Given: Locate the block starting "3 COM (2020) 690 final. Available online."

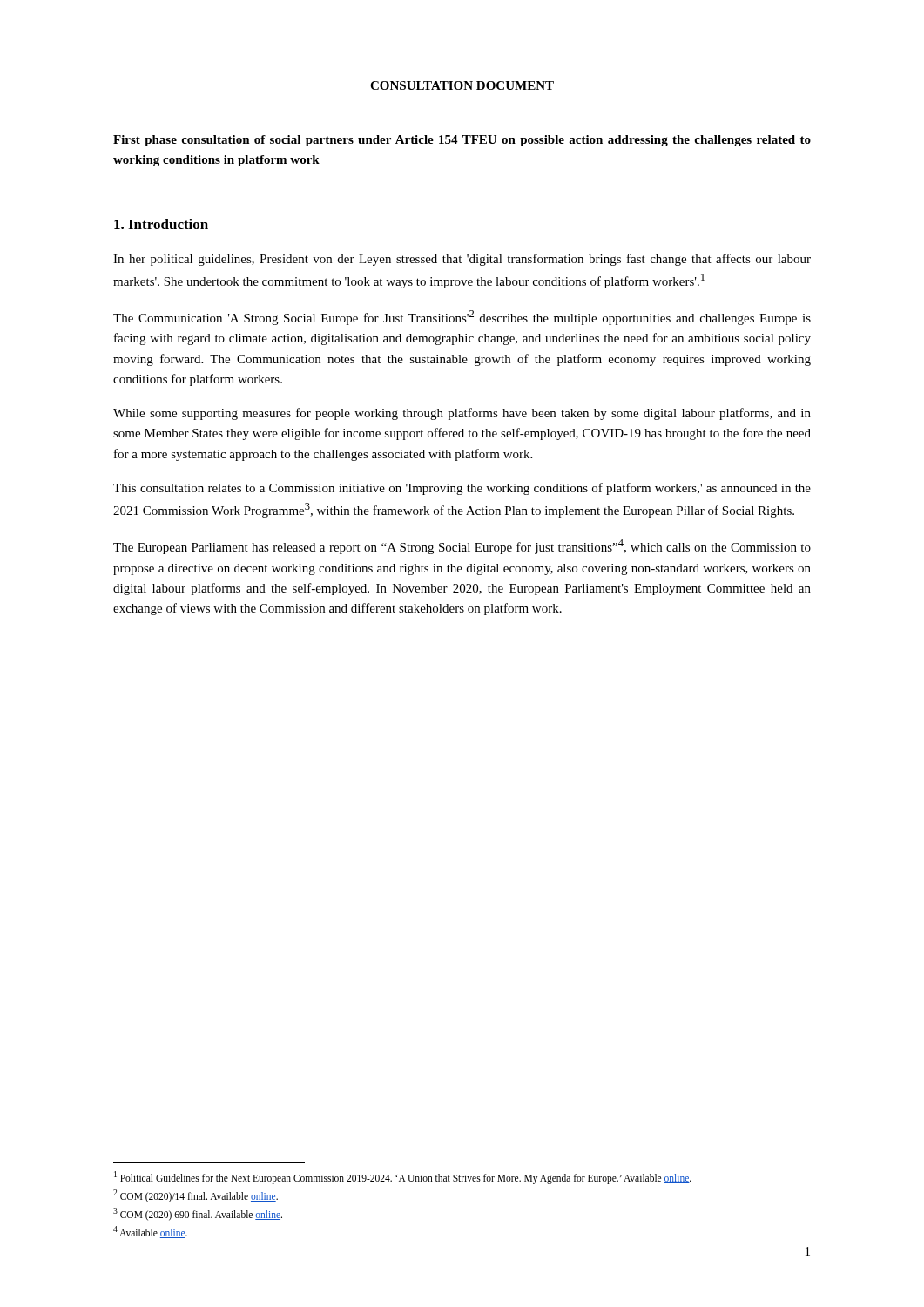Looking at the screenshot, I should tap(198, 1213).
